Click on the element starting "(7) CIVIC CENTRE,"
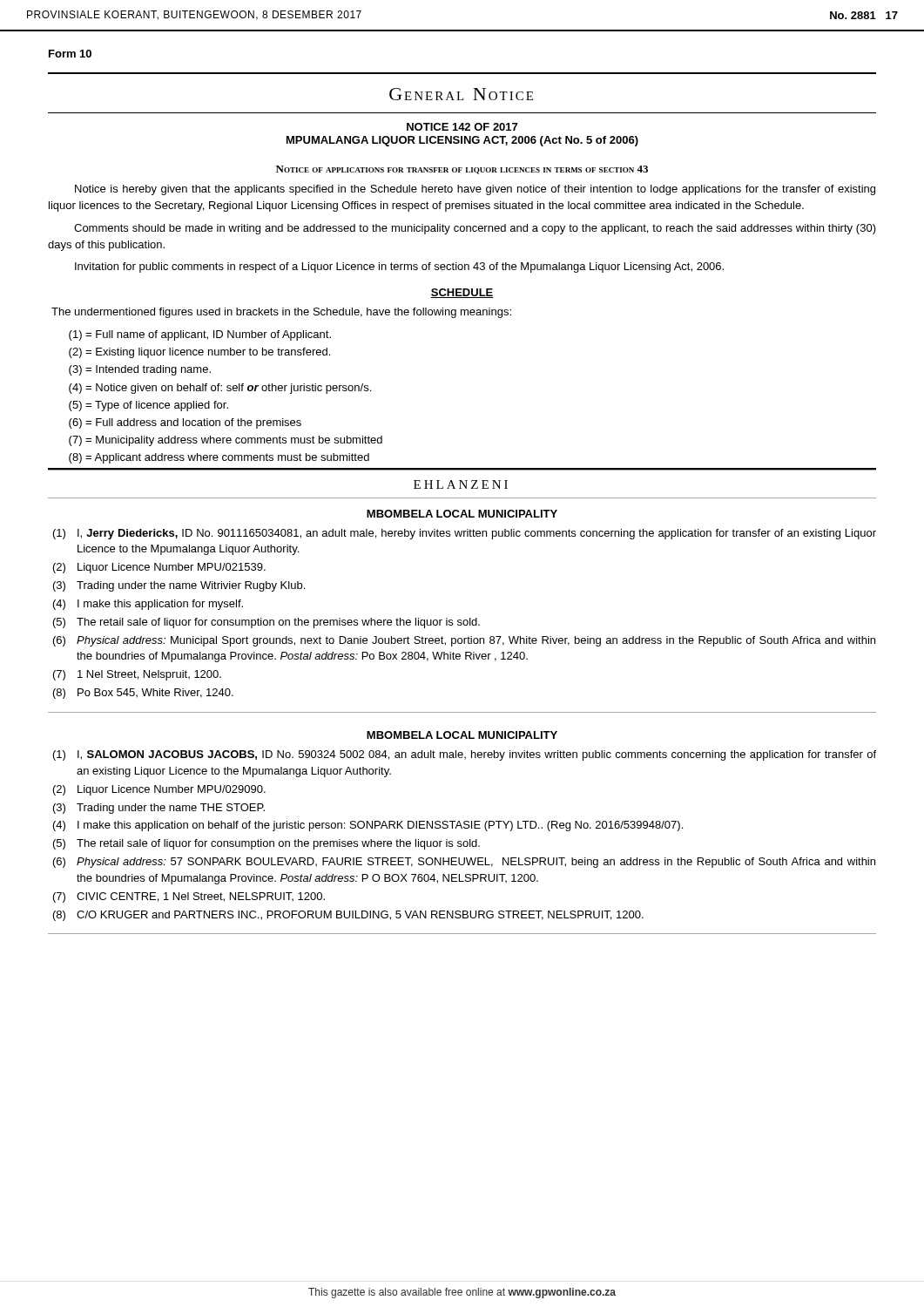Viewport: 924px width, 1307px height. (x=189, y=897)
